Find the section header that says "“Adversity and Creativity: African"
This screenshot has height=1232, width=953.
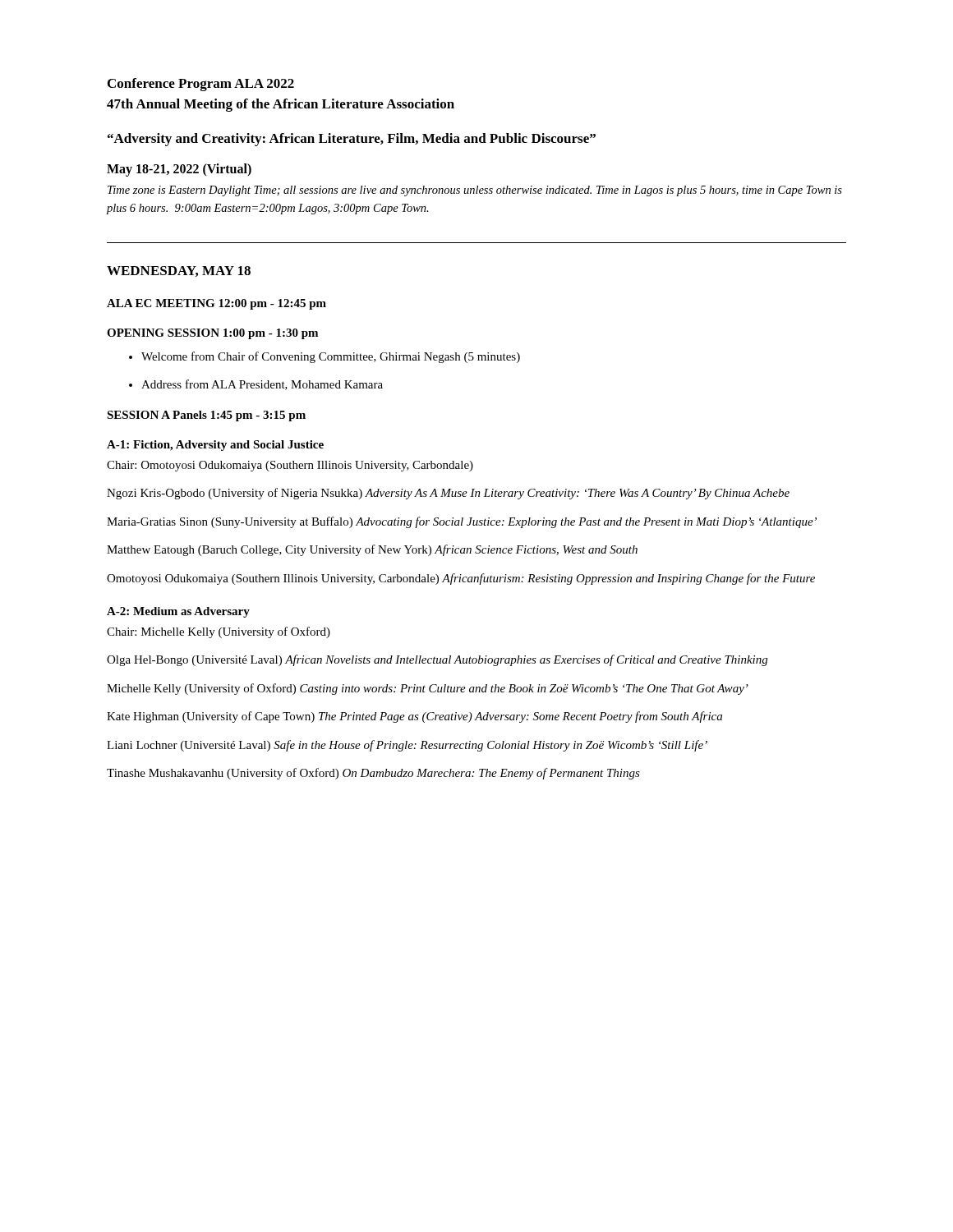click(352, 139)
